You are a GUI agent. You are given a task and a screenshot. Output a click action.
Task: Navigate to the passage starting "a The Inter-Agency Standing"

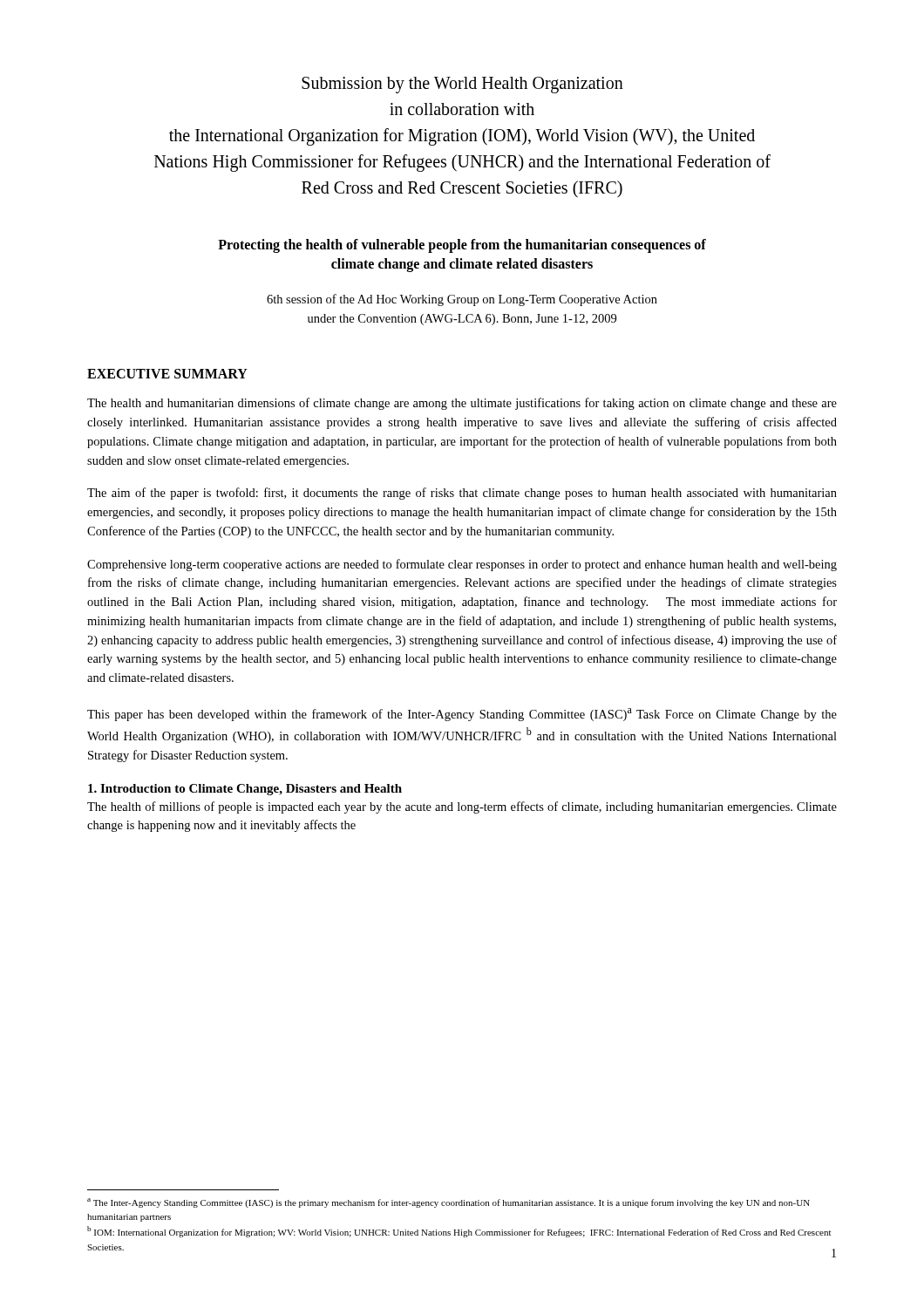pos(459,1220)
